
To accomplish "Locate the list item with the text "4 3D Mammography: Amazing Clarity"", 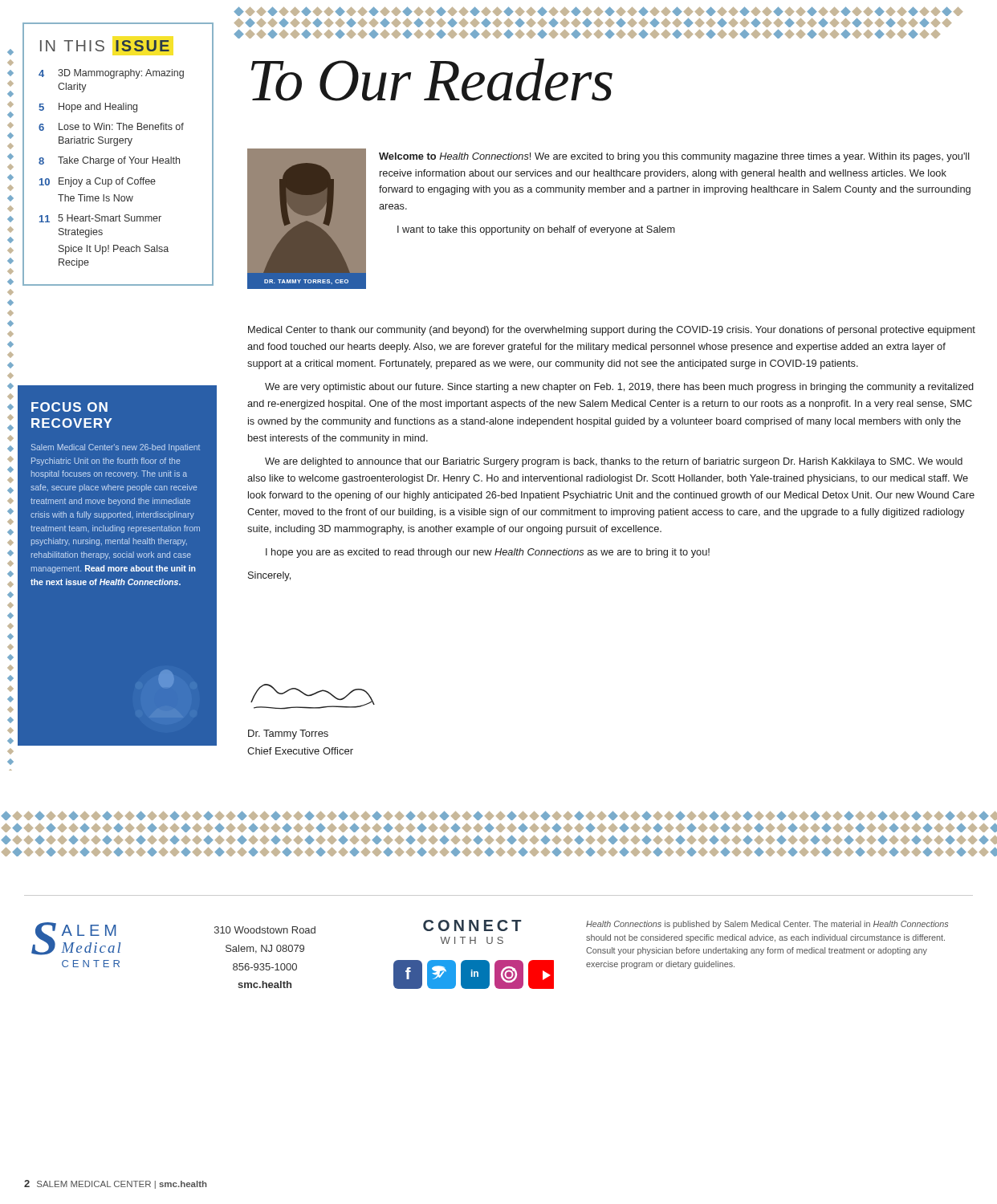I will (118, 80).
